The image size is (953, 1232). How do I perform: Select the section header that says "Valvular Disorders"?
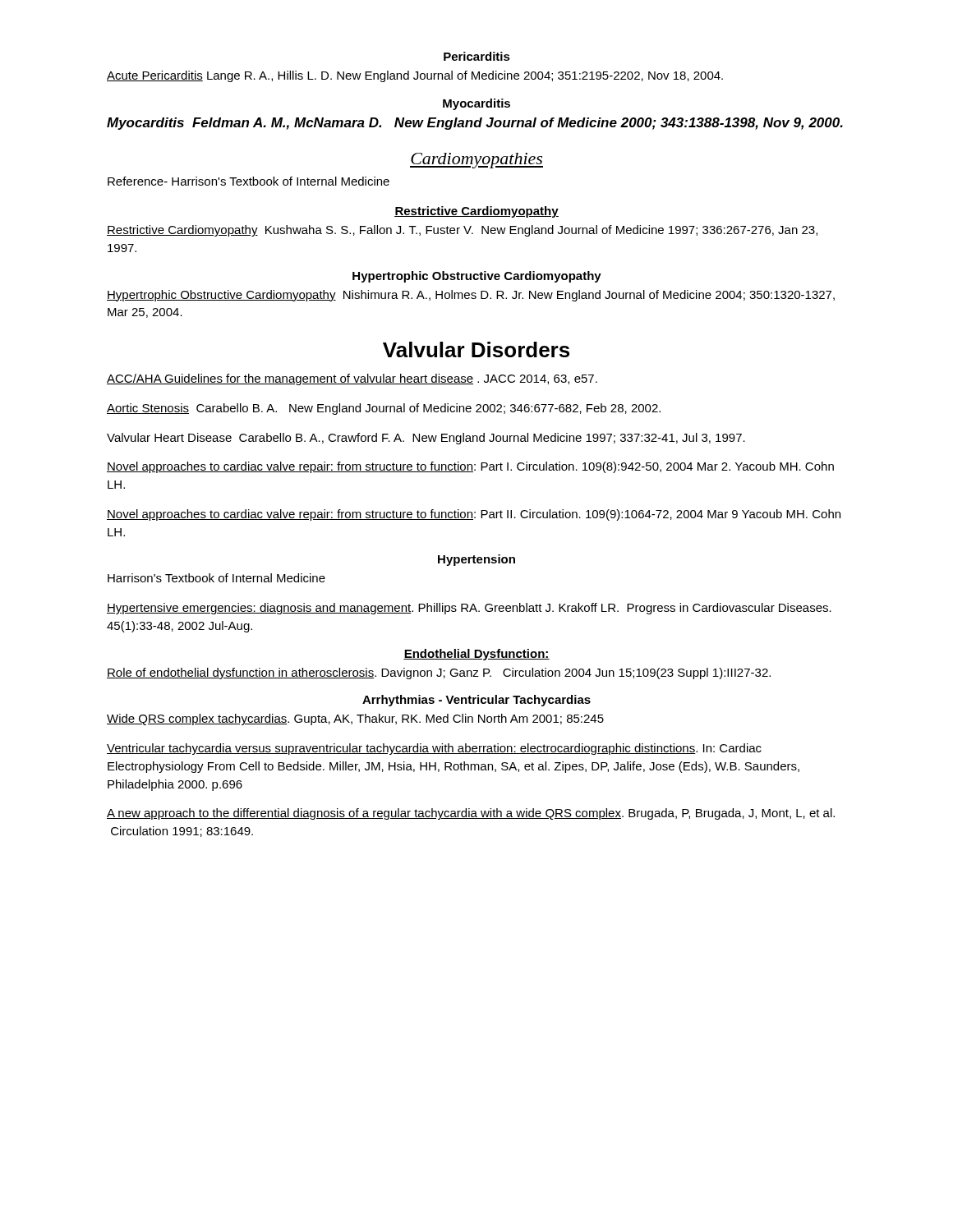(x=476, y=350)
